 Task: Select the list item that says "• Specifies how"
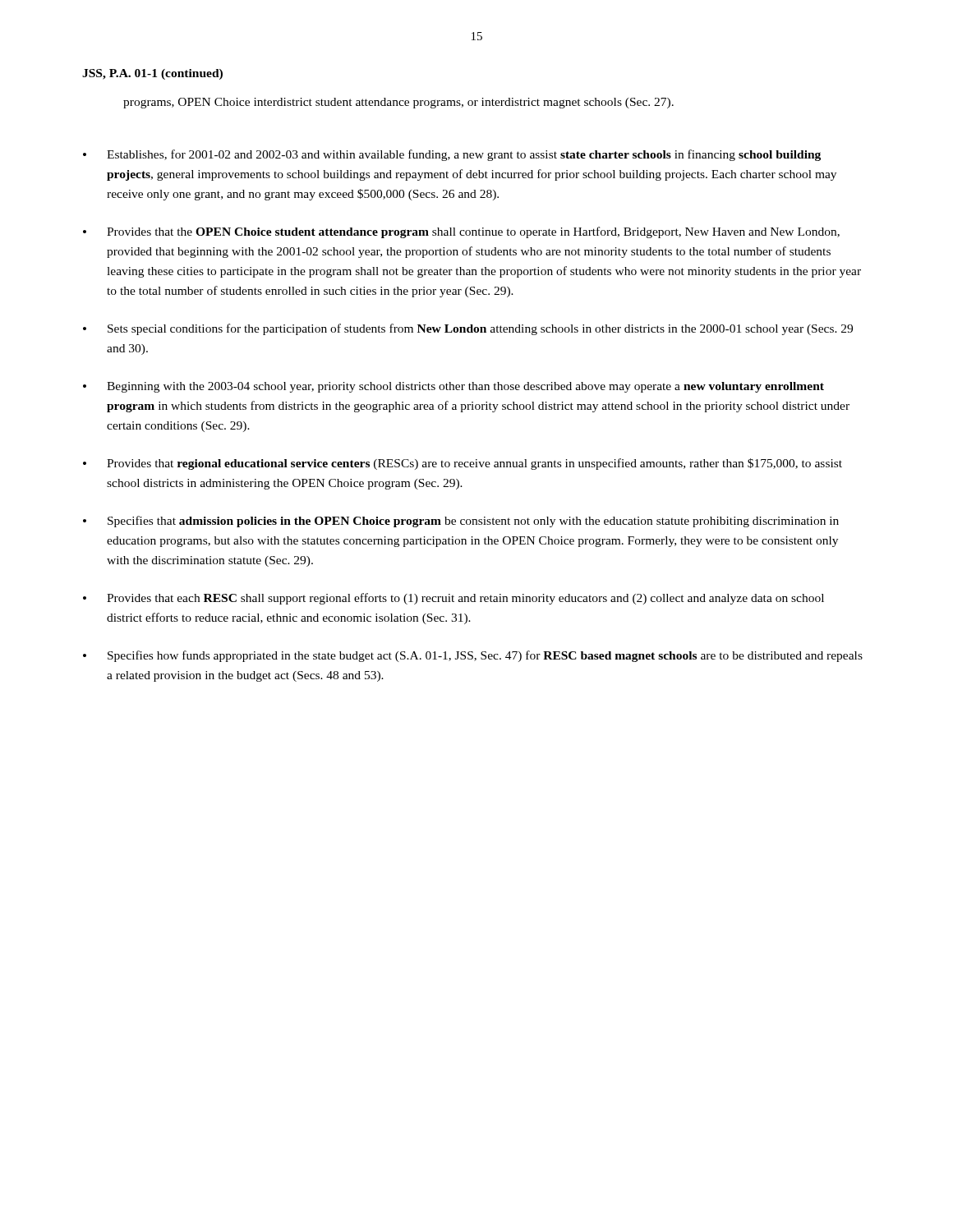tap(472, 666)
